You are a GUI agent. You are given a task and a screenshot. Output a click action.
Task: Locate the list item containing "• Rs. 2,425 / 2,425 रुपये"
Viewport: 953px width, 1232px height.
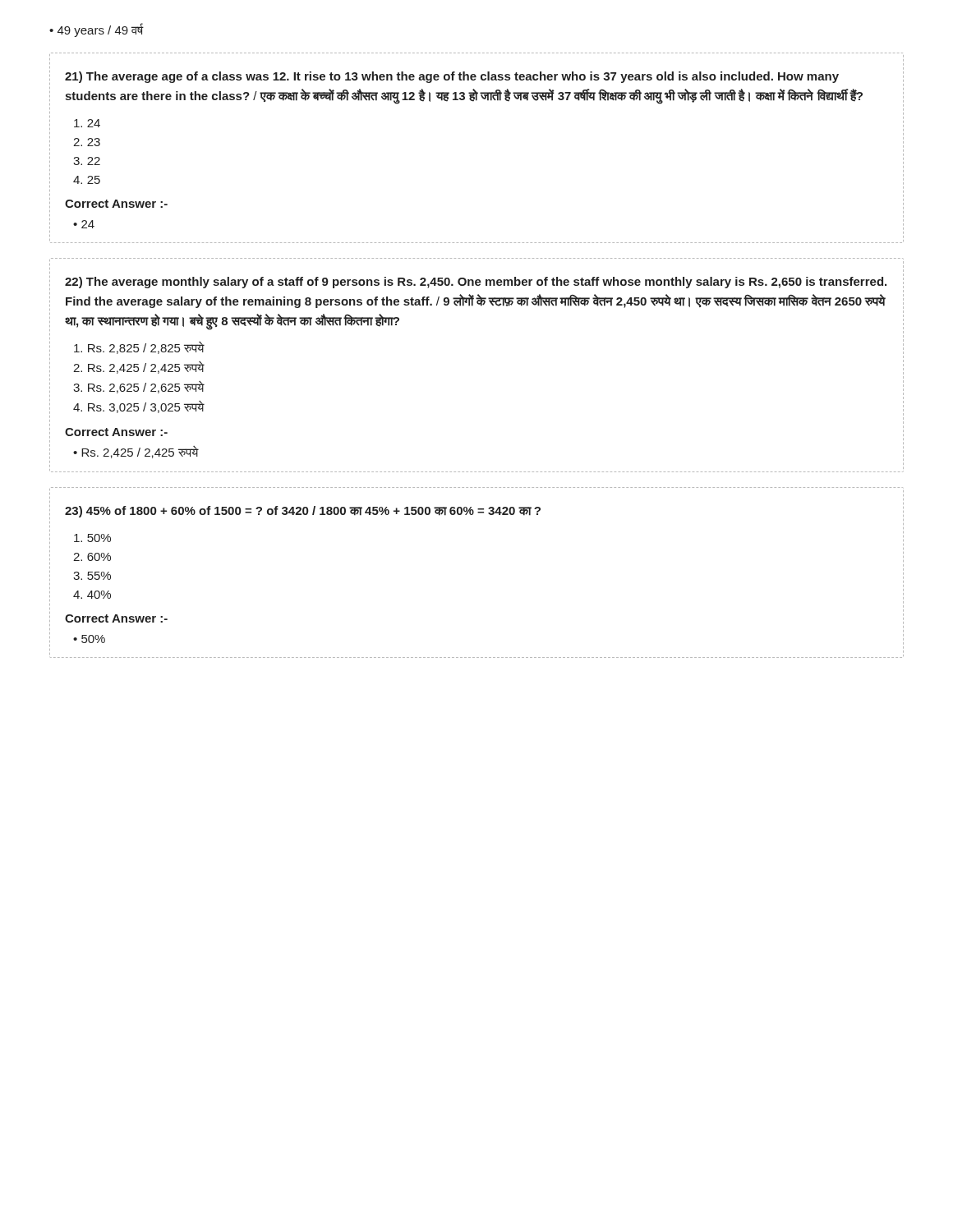click(135, 452)
